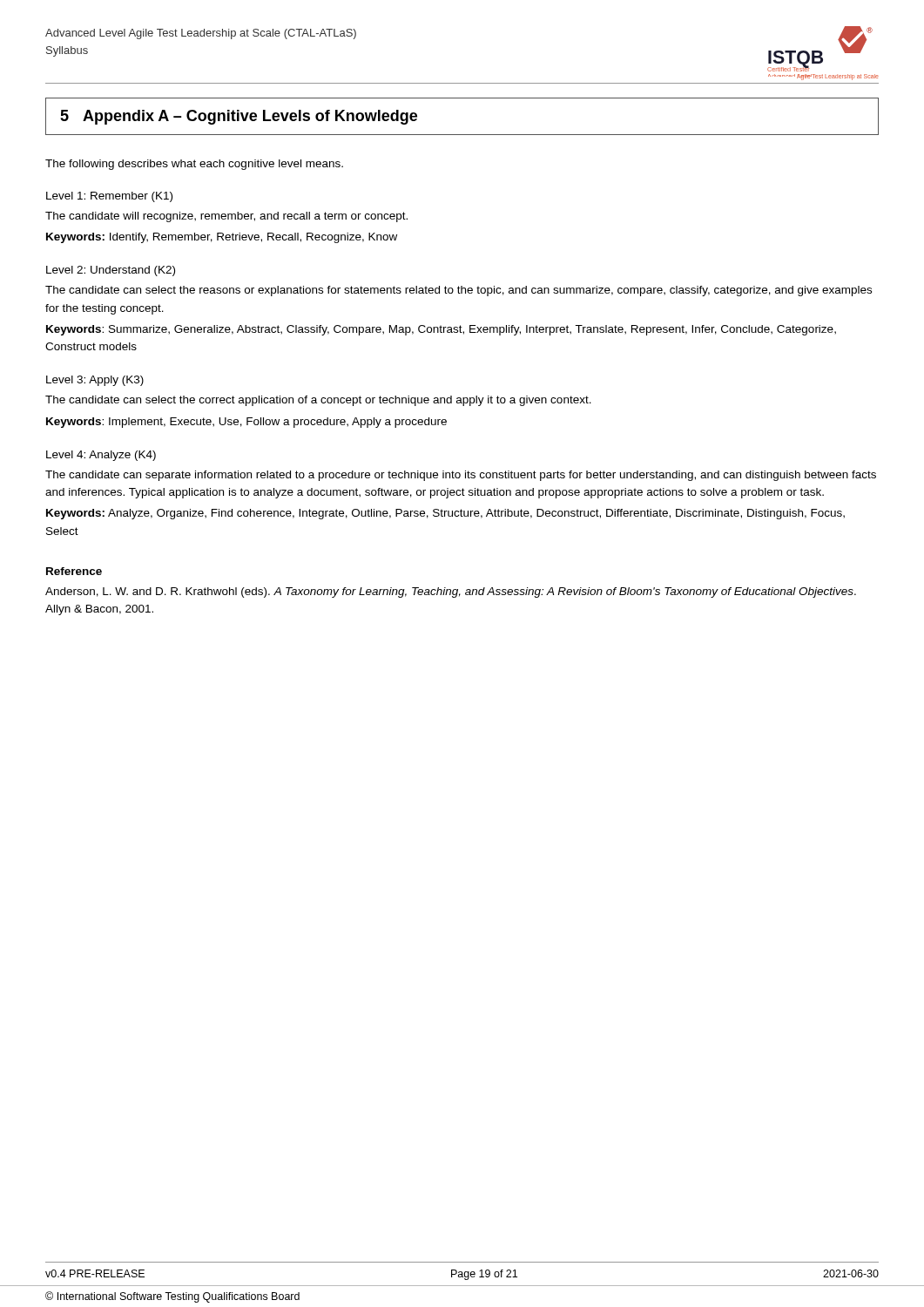The width and height of the screenshot is (924, 1307).
Task: Locate the text that reads "Level 3: Apply (K3)"
Action: click(95, 380)
